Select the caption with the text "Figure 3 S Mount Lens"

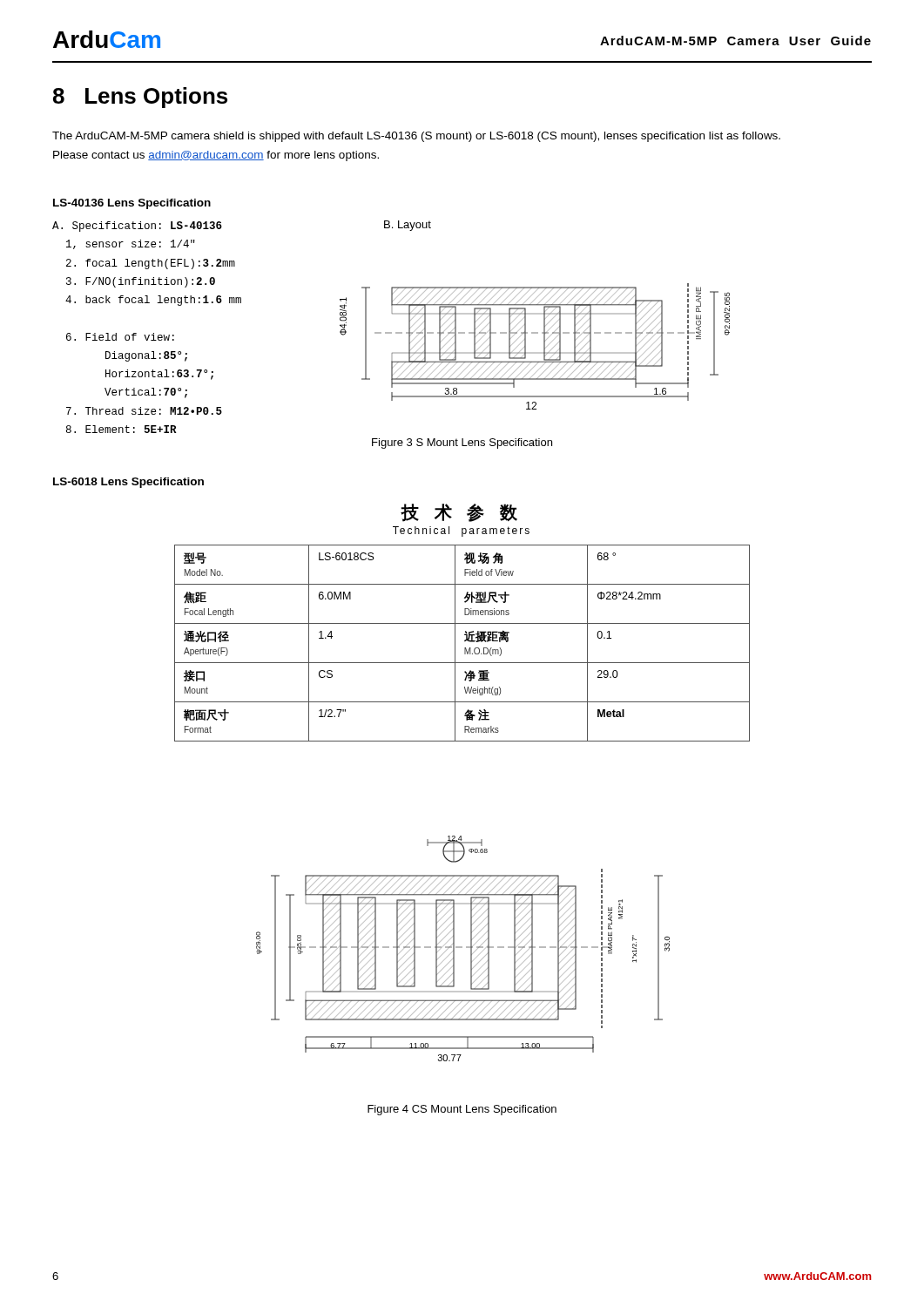click(462, 442)
